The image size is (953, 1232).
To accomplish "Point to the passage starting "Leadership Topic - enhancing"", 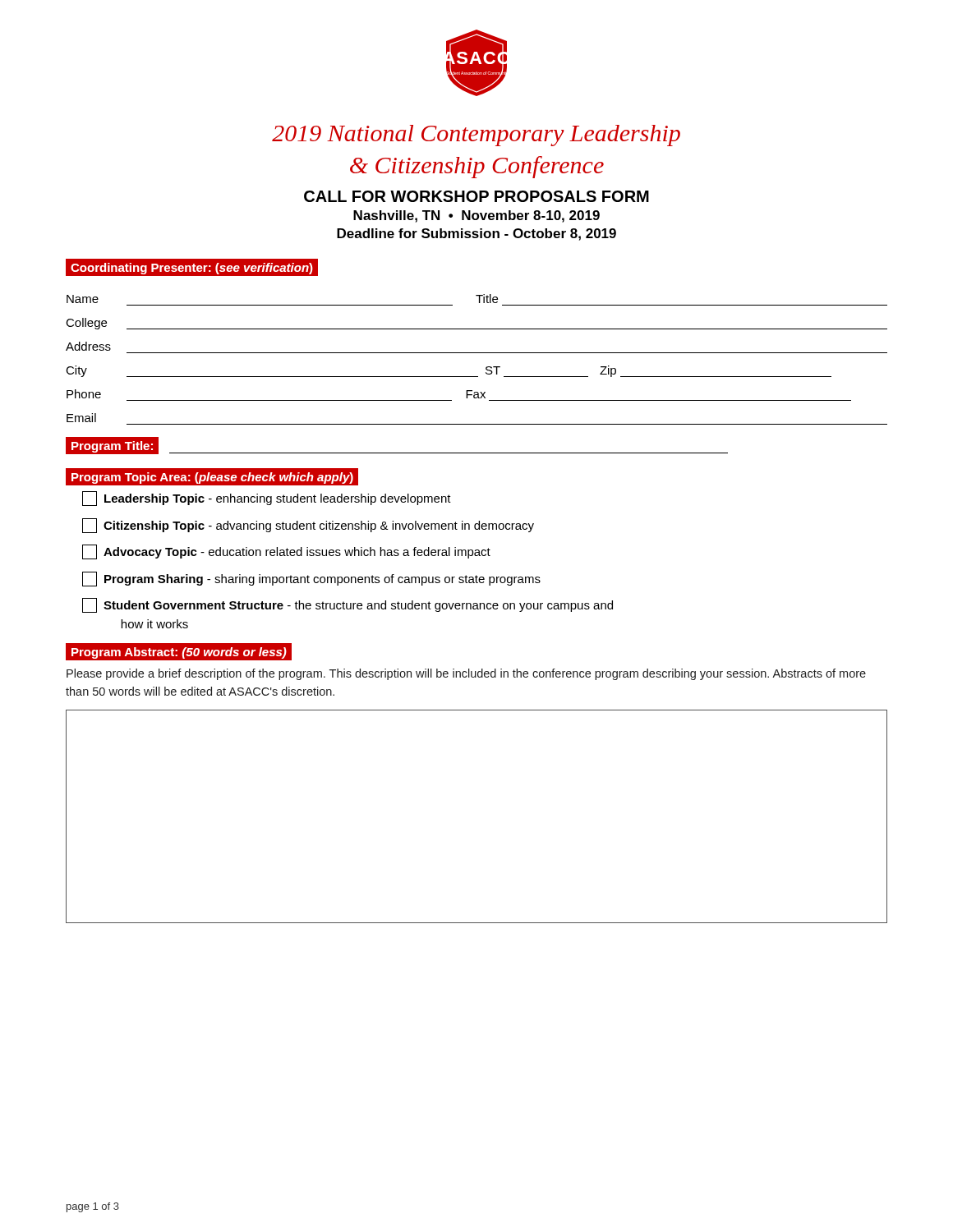I will click(x=266, y=499).
